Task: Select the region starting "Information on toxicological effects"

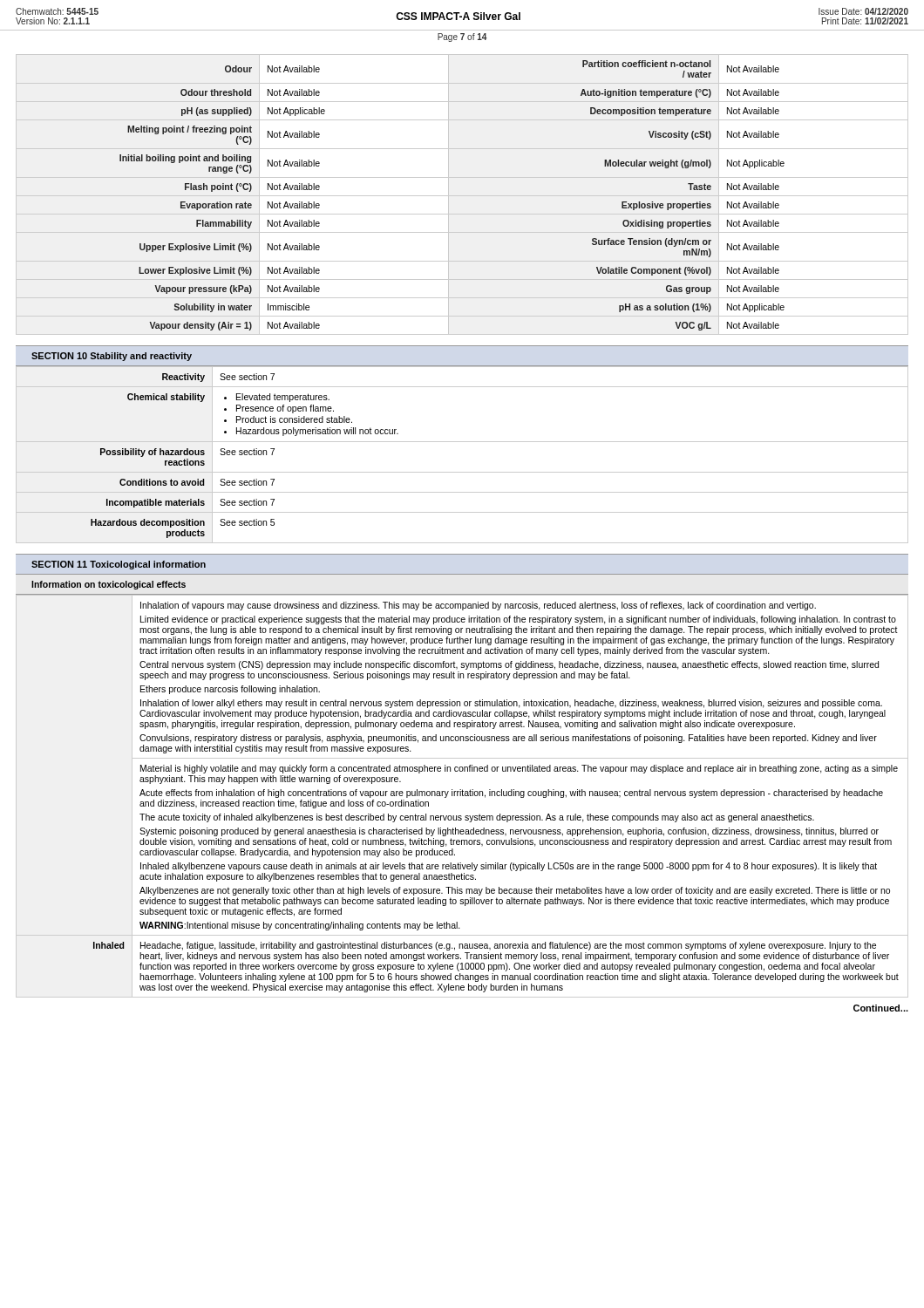Action: coord(109,584)
